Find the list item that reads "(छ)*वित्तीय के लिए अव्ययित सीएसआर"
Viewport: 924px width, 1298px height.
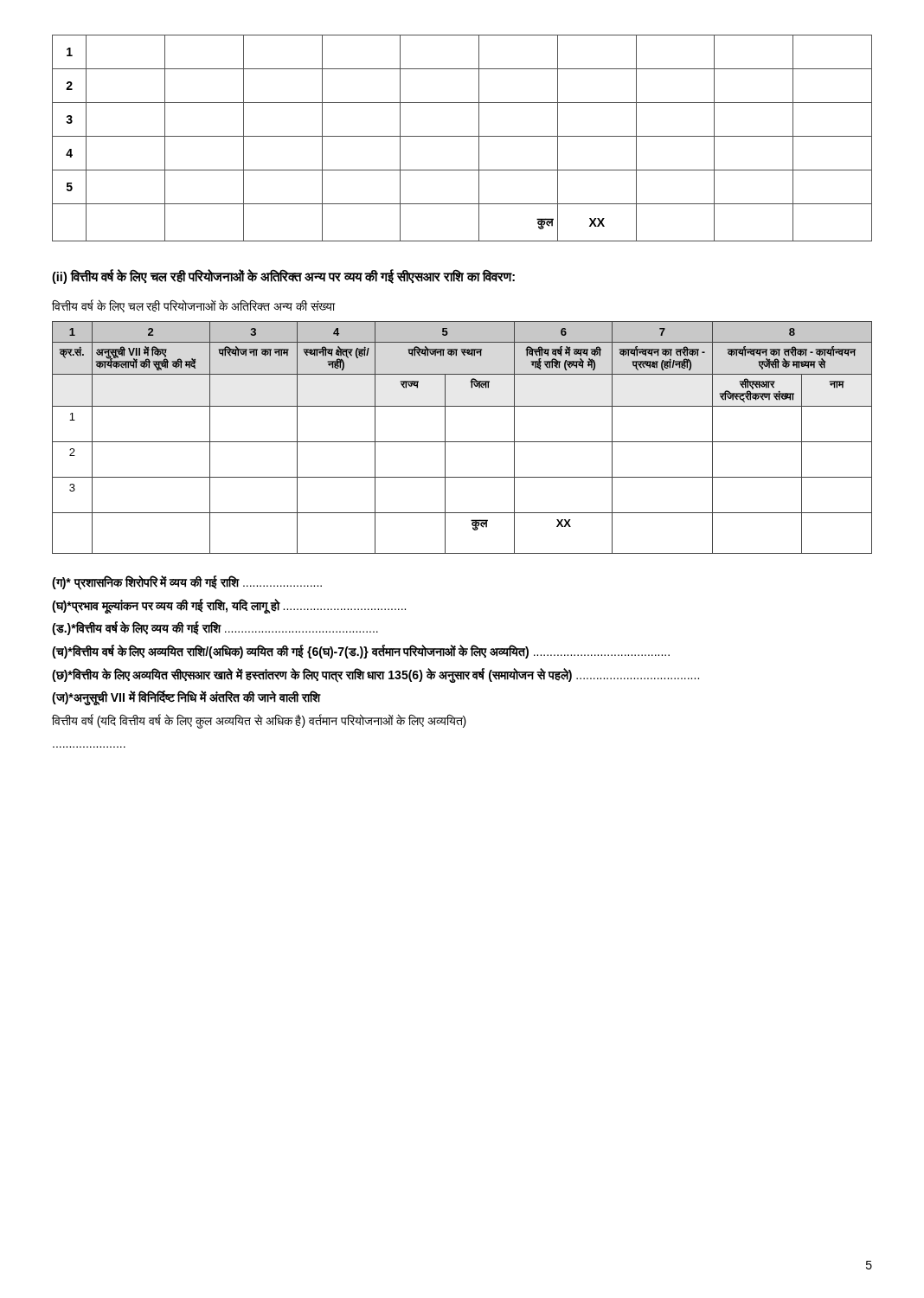coord(462,675)
